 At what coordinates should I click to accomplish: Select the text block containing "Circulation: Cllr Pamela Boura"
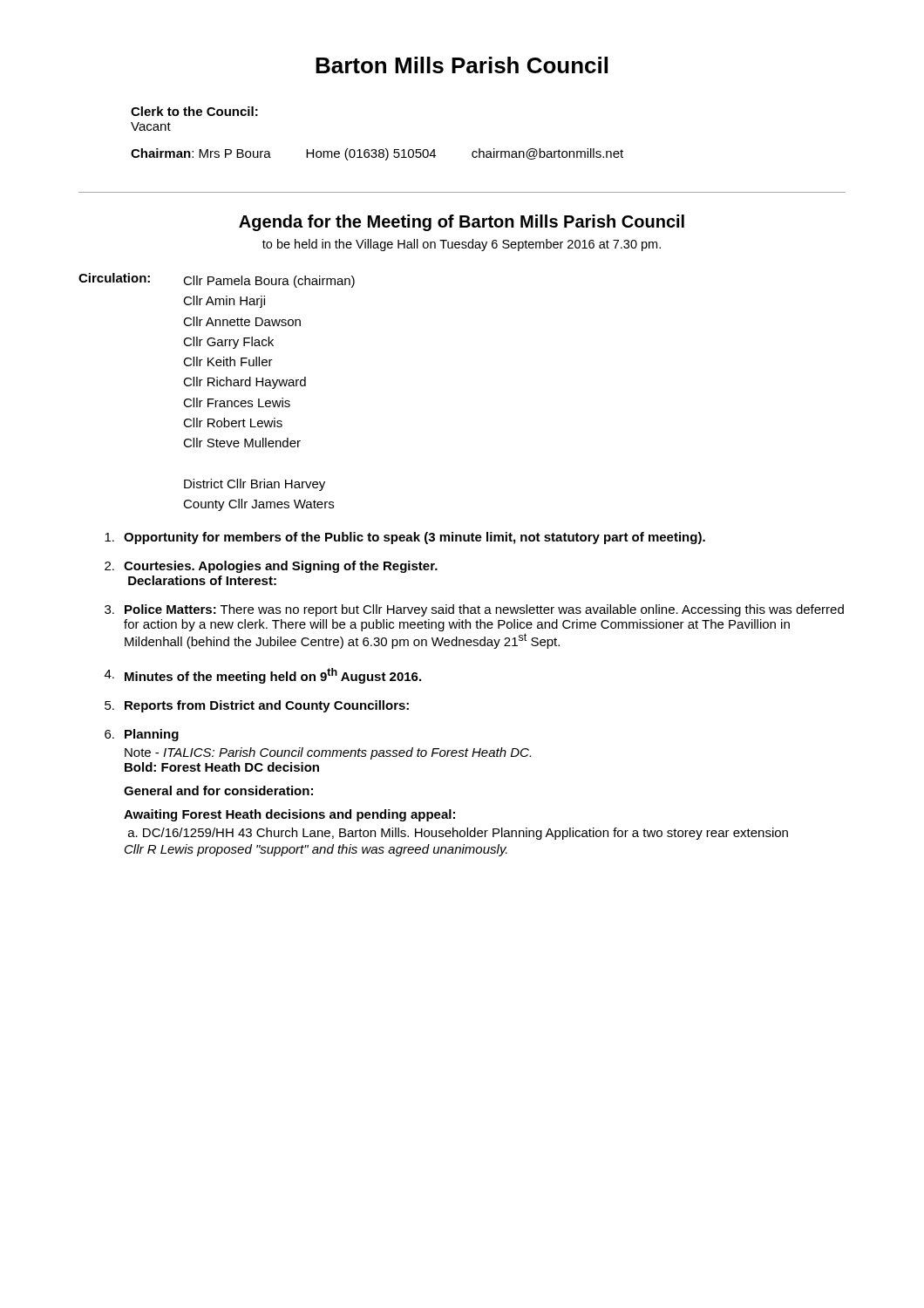pos(217,392)
